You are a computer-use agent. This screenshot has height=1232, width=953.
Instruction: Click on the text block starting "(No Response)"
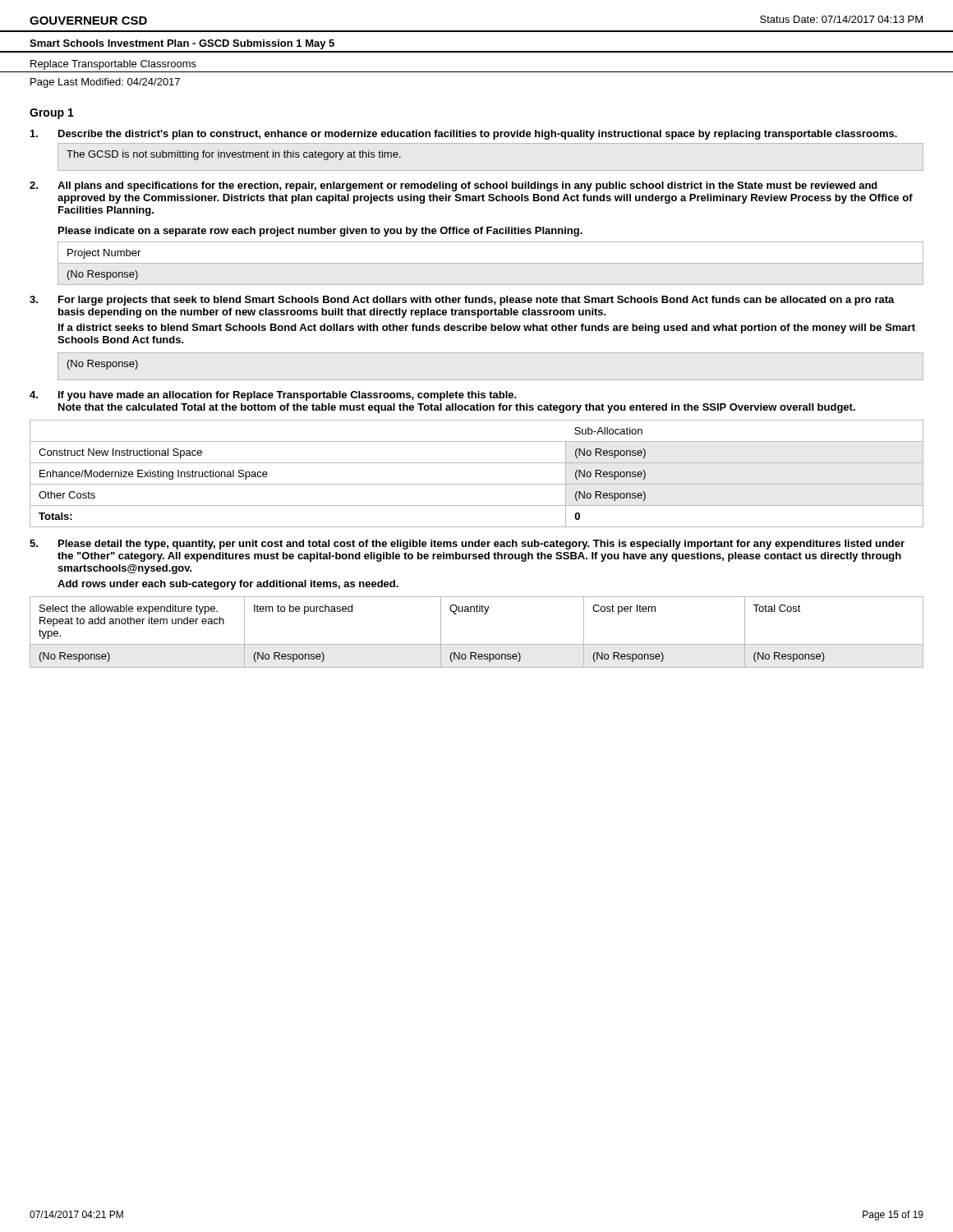pos(102,363)
